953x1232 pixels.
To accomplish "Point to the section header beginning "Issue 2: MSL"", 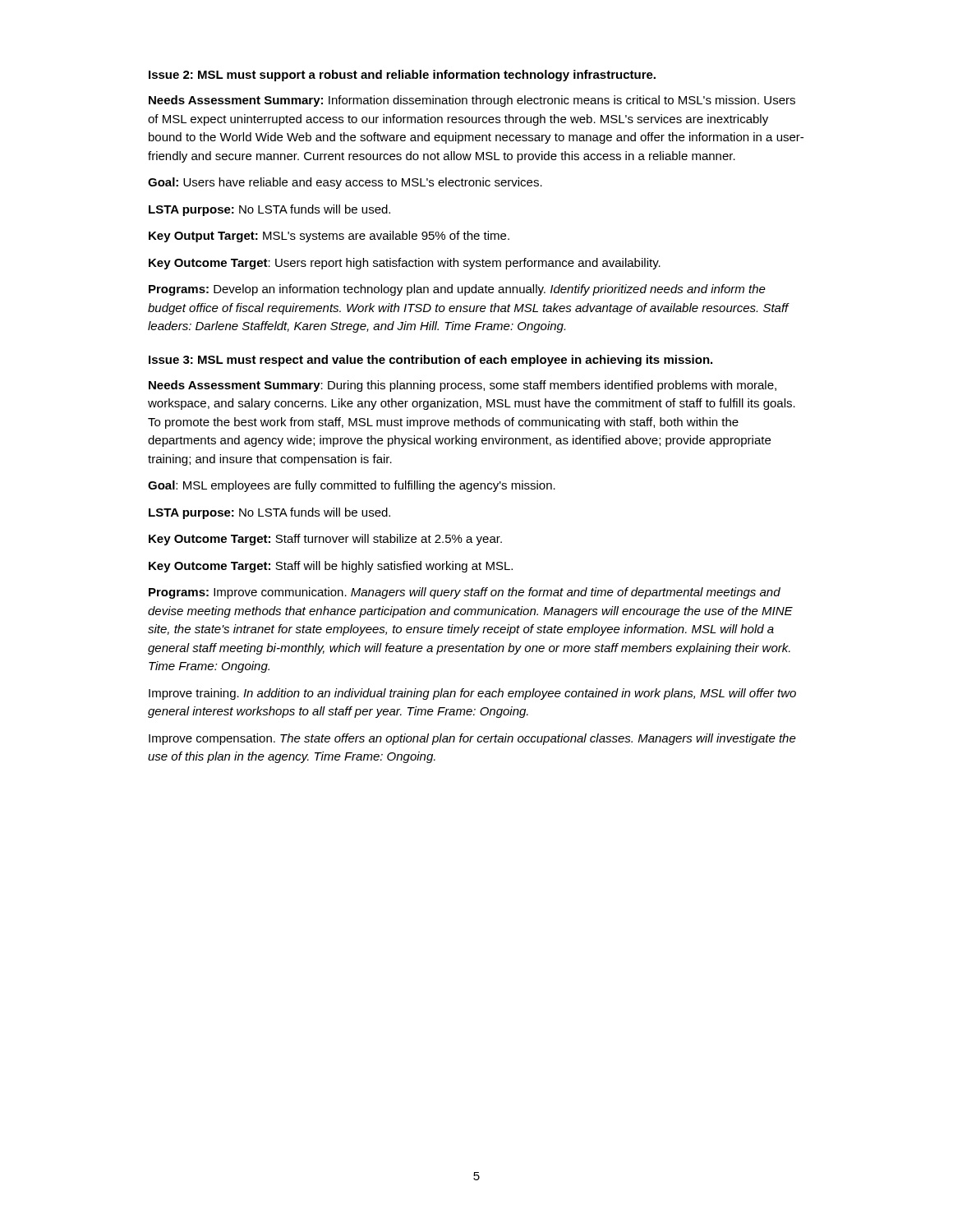I will point(402,74).
